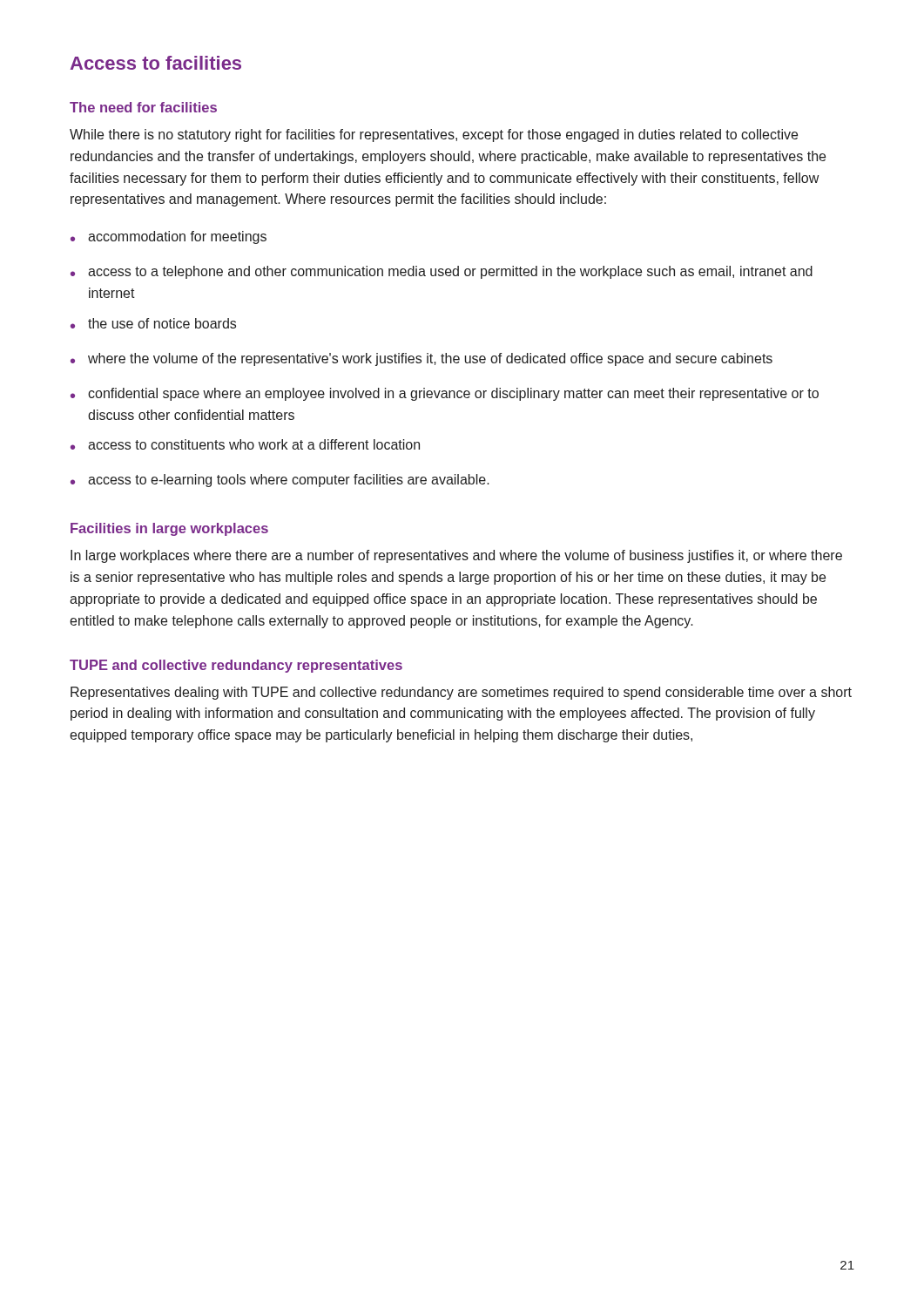Viewport: 924px width, 1307px height.
Task: Click the passage that begins "• access to constituents who work at a"
Action: tap(245, 444)
